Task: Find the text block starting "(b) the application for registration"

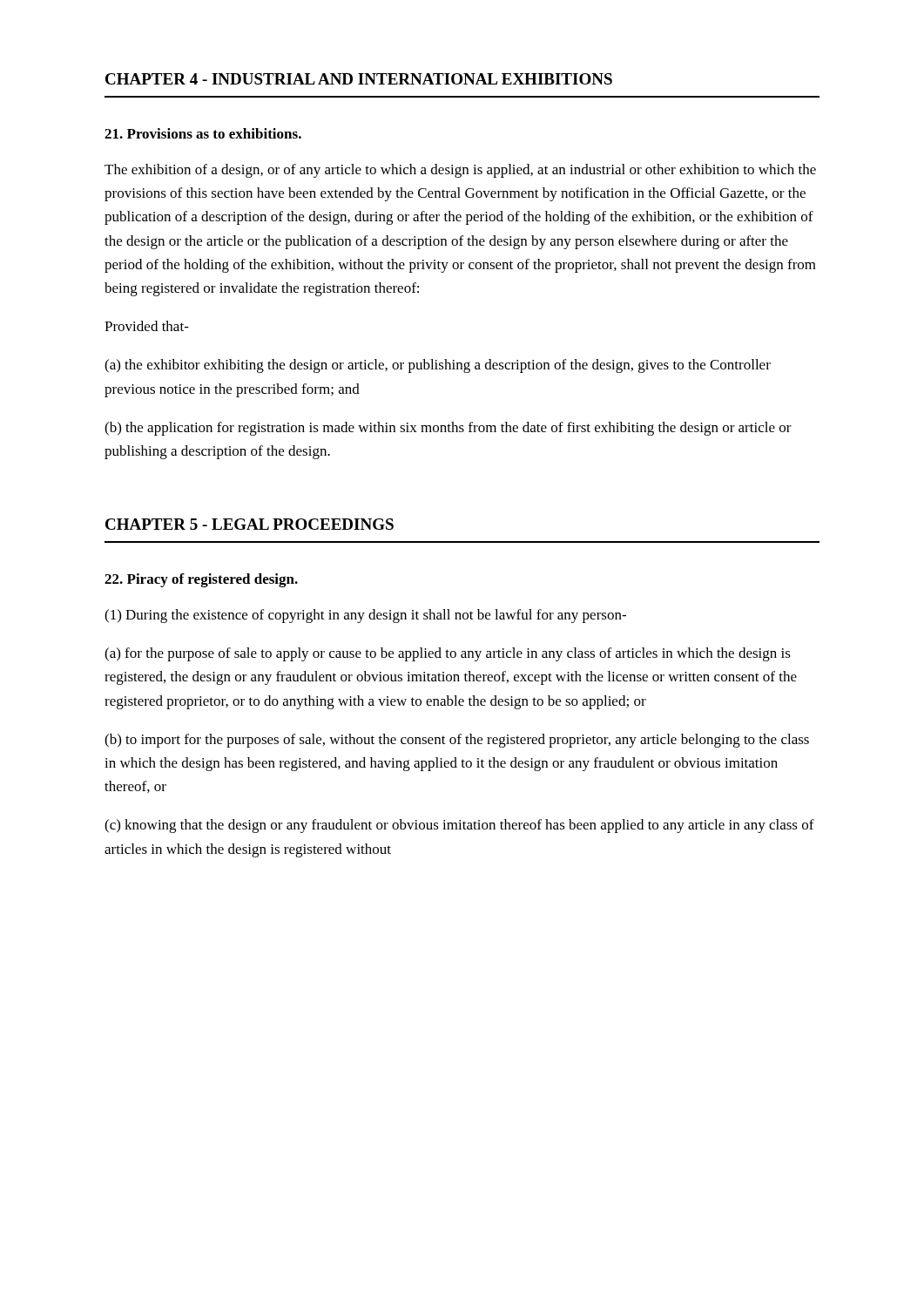Action: pyautogui.click(x=462, y=439)
